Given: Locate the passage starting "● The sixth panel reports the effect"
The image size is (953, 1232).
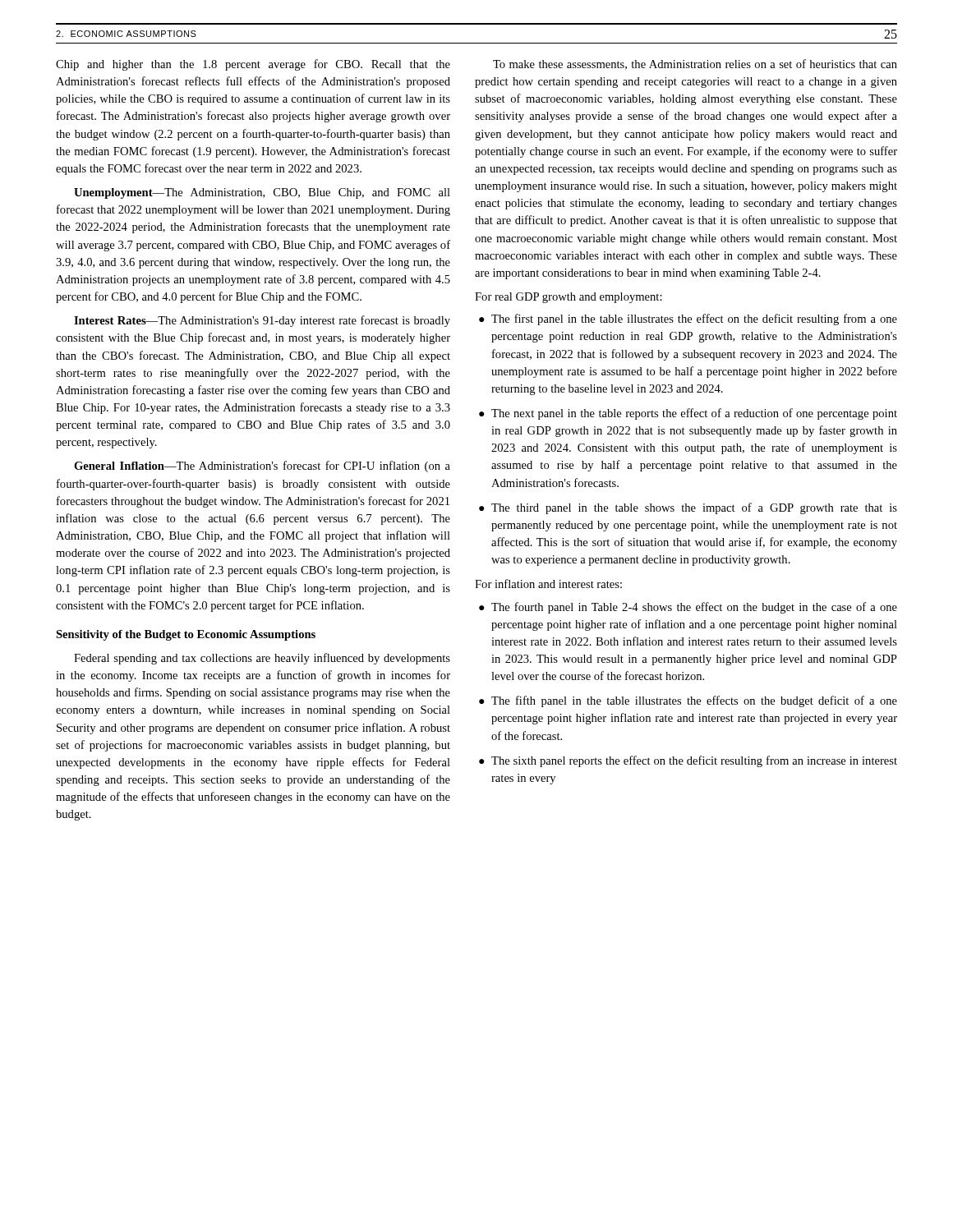Looking at the screenshot, I should [688, 770].
